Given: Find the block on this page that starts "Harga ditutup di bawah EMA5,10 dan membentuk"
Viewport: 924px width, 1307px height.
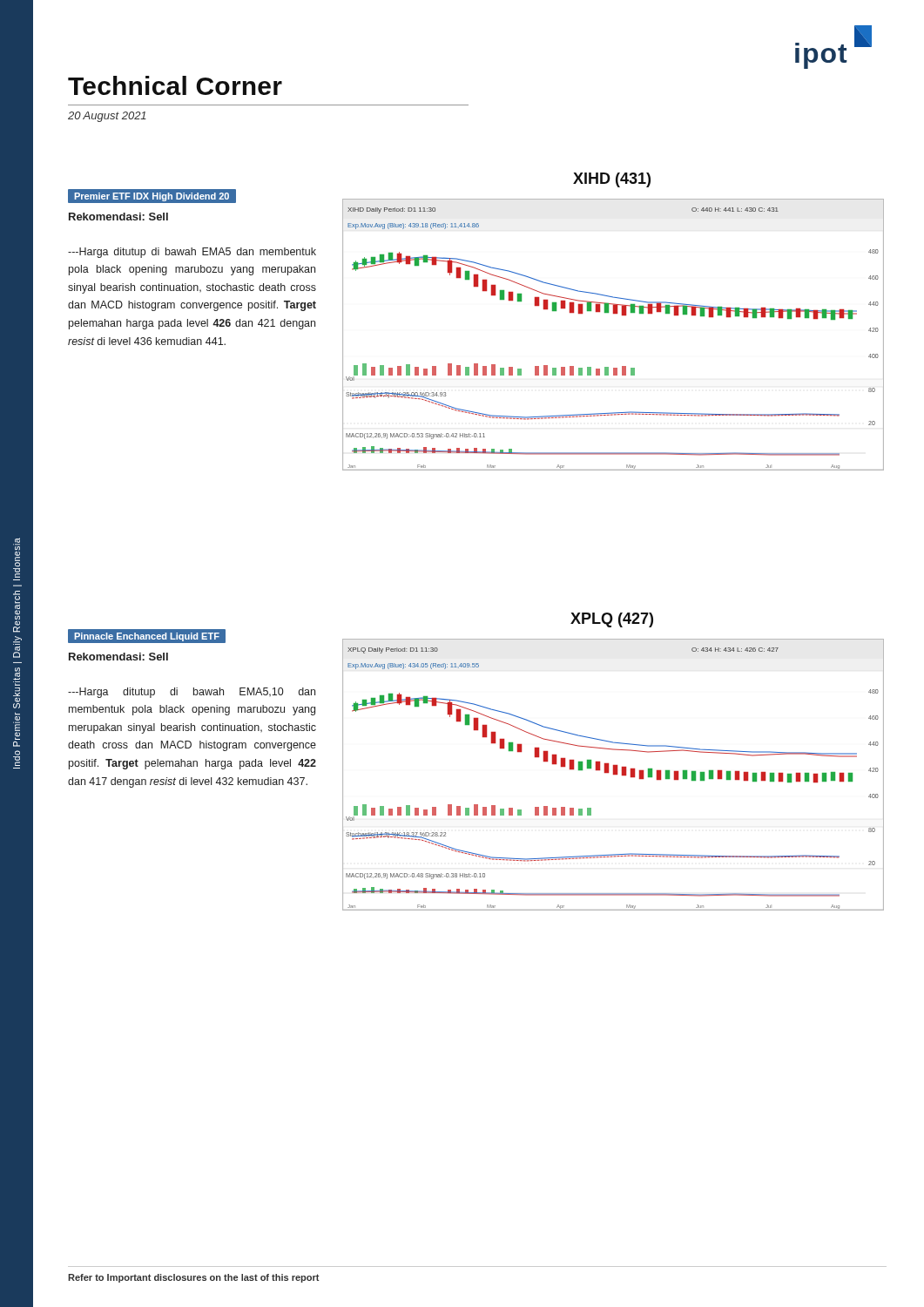Looking at the screenshot, I should tap(192, 737).
